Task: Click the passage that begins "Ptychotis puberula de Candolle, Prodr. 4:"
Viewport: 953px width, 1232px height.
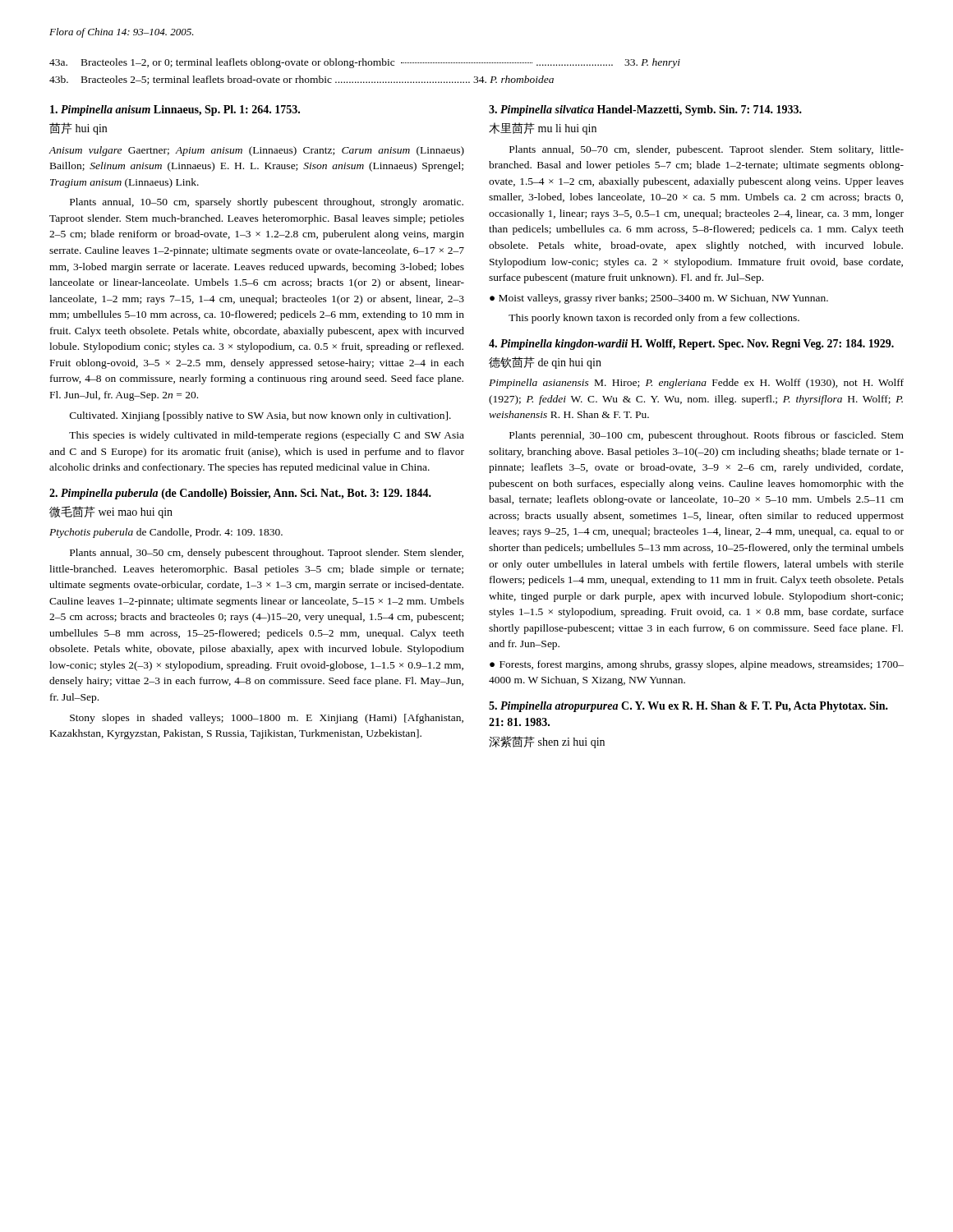Action: pos(166,532)
